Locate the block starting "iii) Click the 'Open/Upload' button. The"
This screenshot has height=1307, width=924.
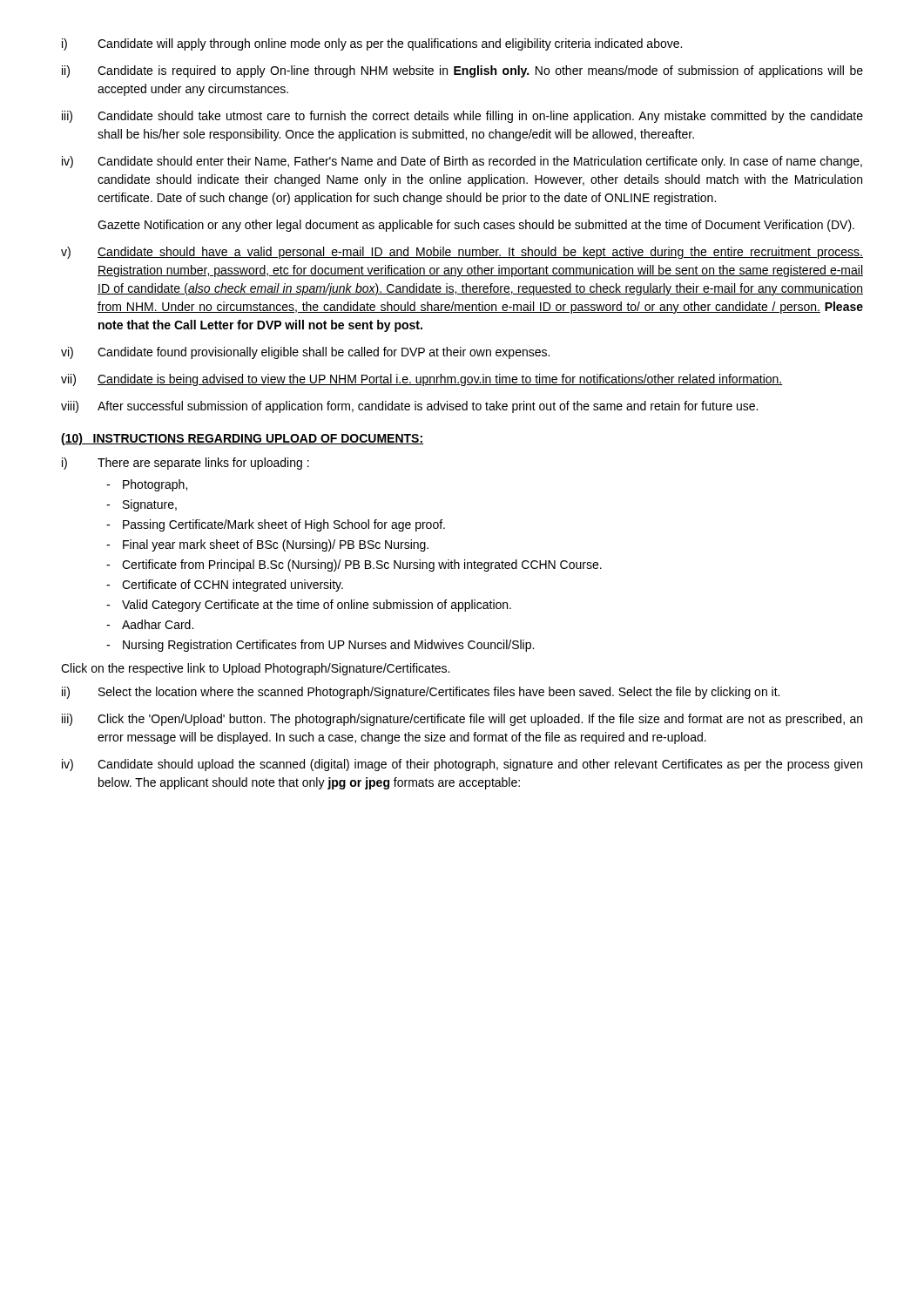462,728
